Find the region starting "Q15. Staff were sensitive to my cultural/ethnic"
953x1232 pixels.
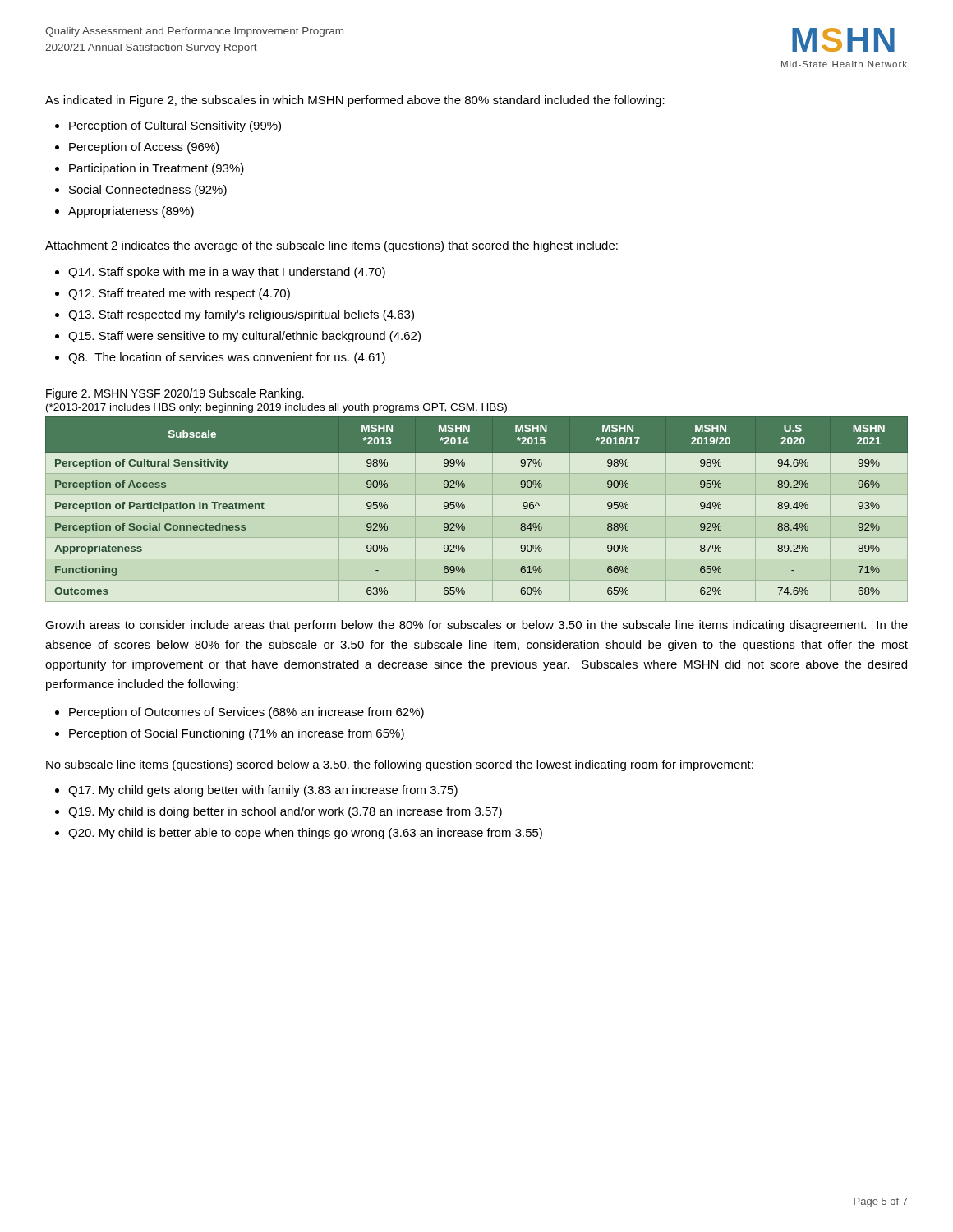click(245, 335)
